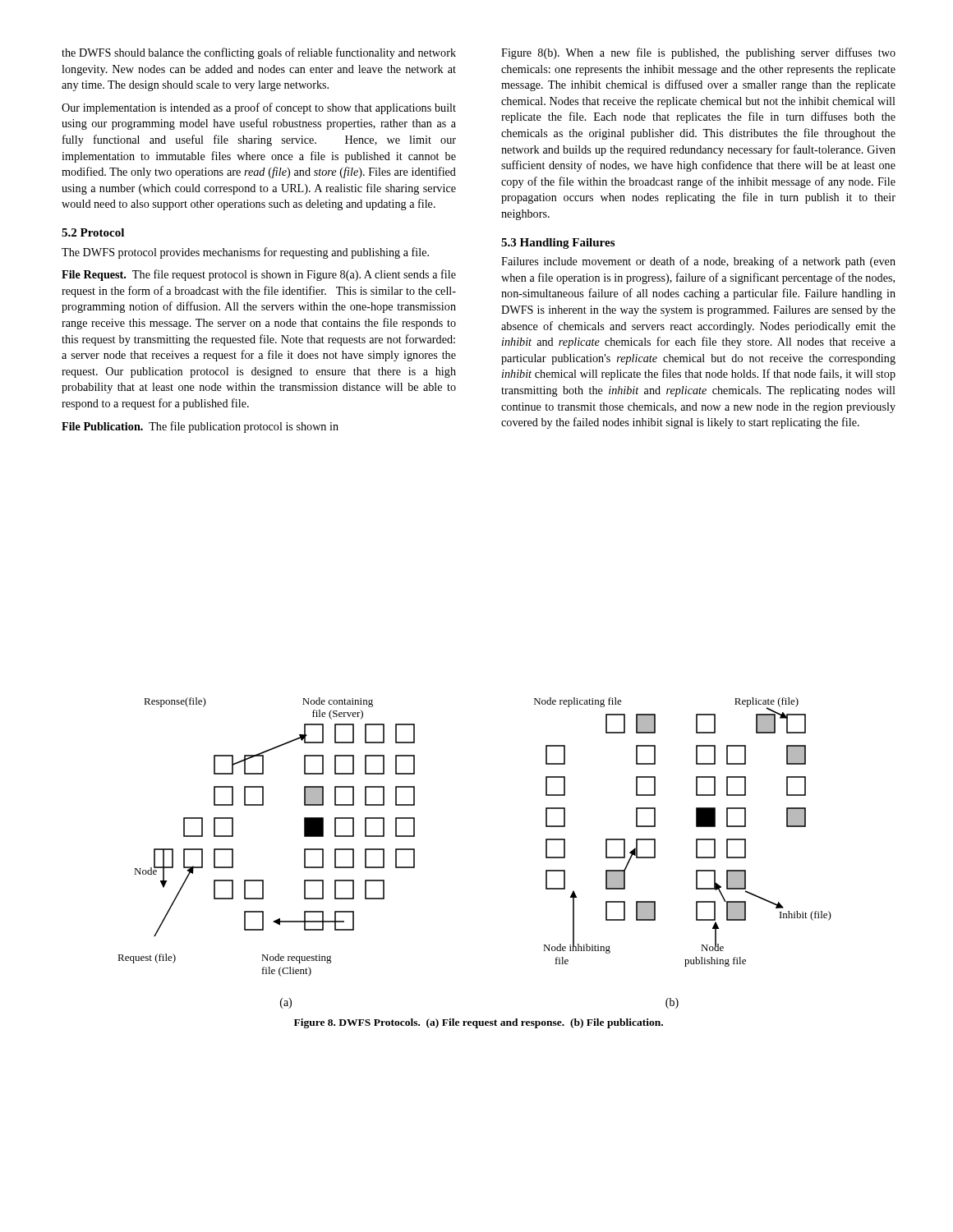
Task: Click on the region starting "Figure 8. DWFS Protocols. (a) File request"
Action: point(479,1022)
